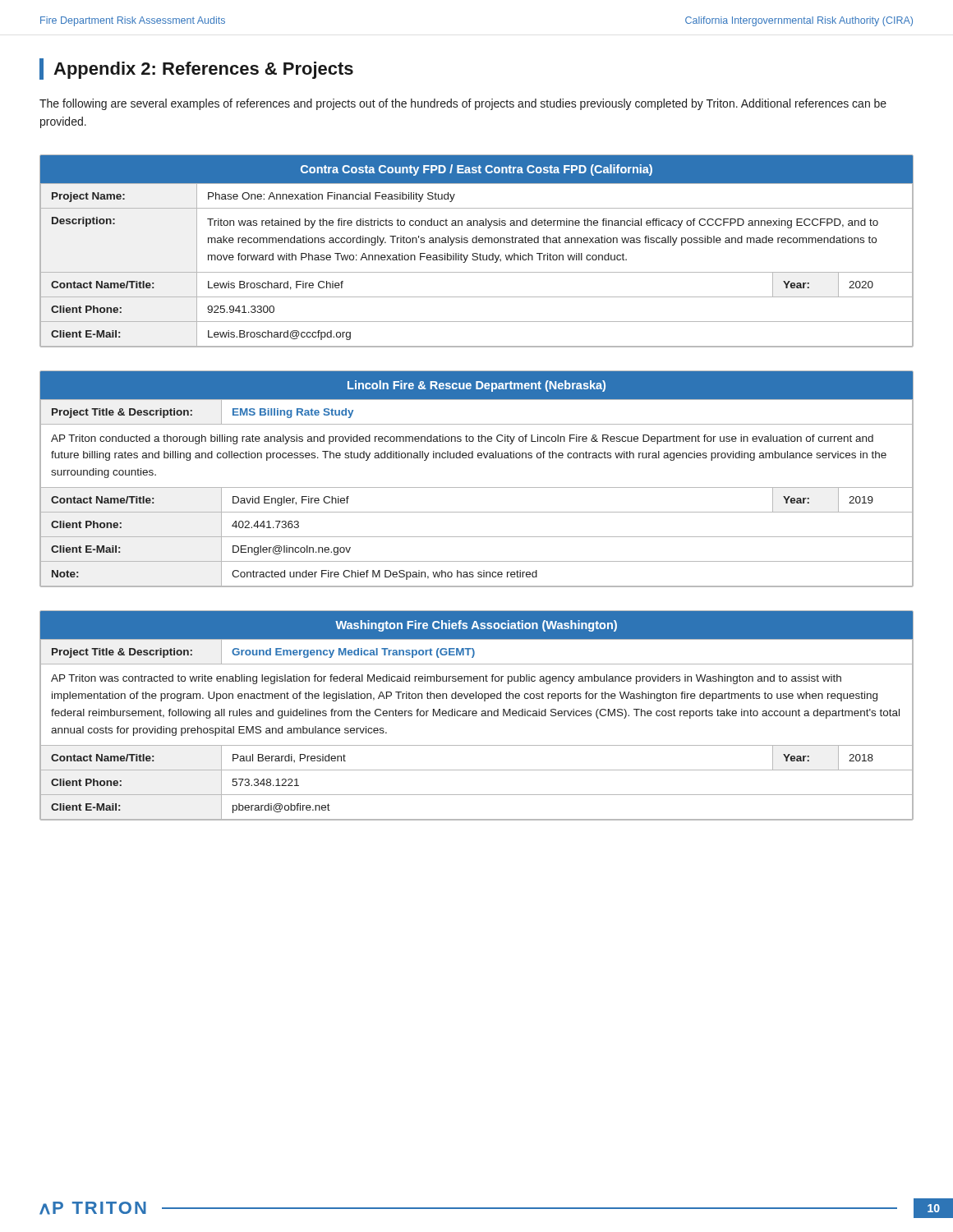Point to the text block starting "Appendix 2: References & Projects"
Image resolution: width=953 pixels, height=1232 pixels.
[x=204, y=69]
